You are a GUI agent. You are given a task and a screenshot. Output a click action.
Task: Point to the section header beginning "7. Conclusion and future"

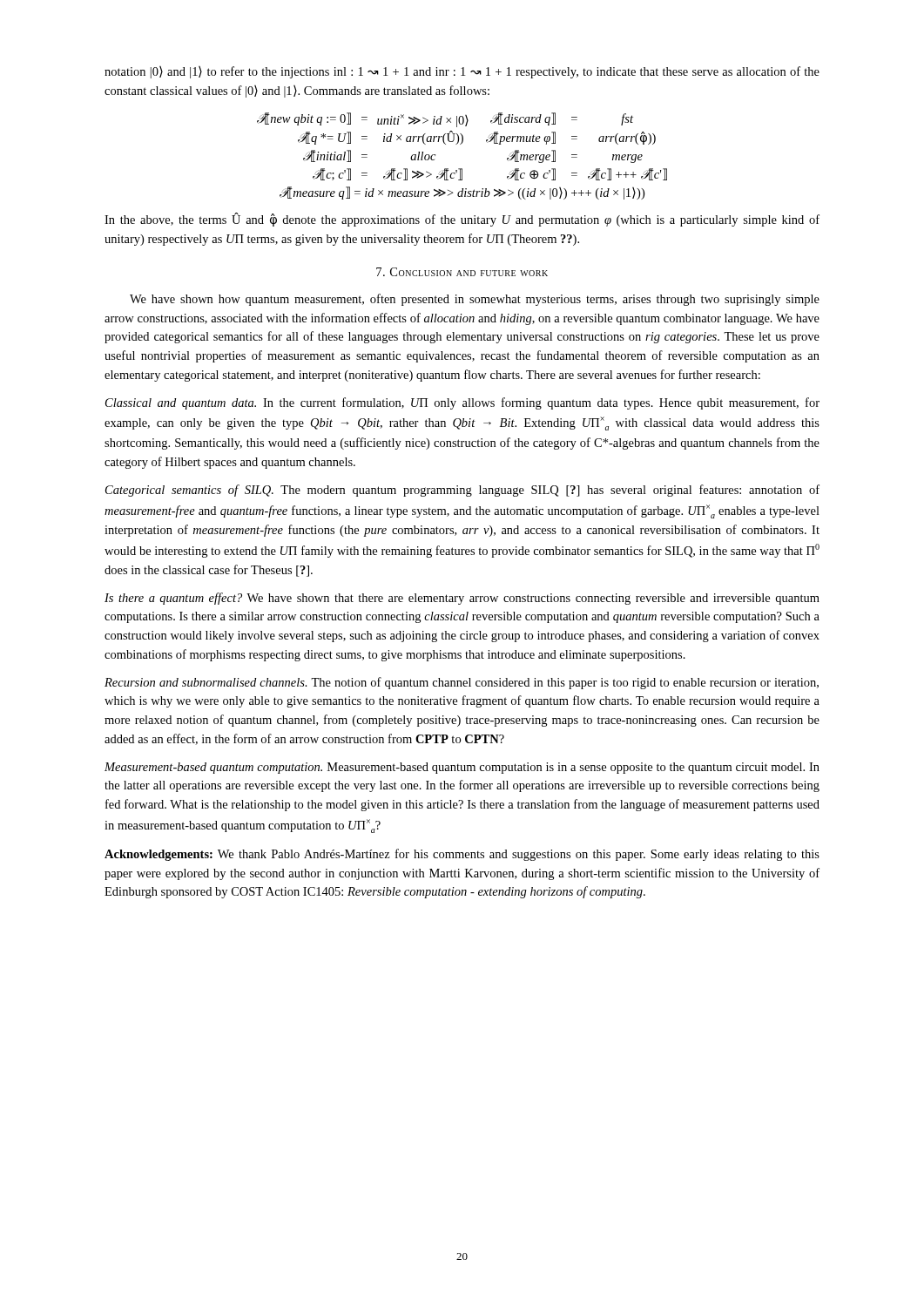pos(462,272)
